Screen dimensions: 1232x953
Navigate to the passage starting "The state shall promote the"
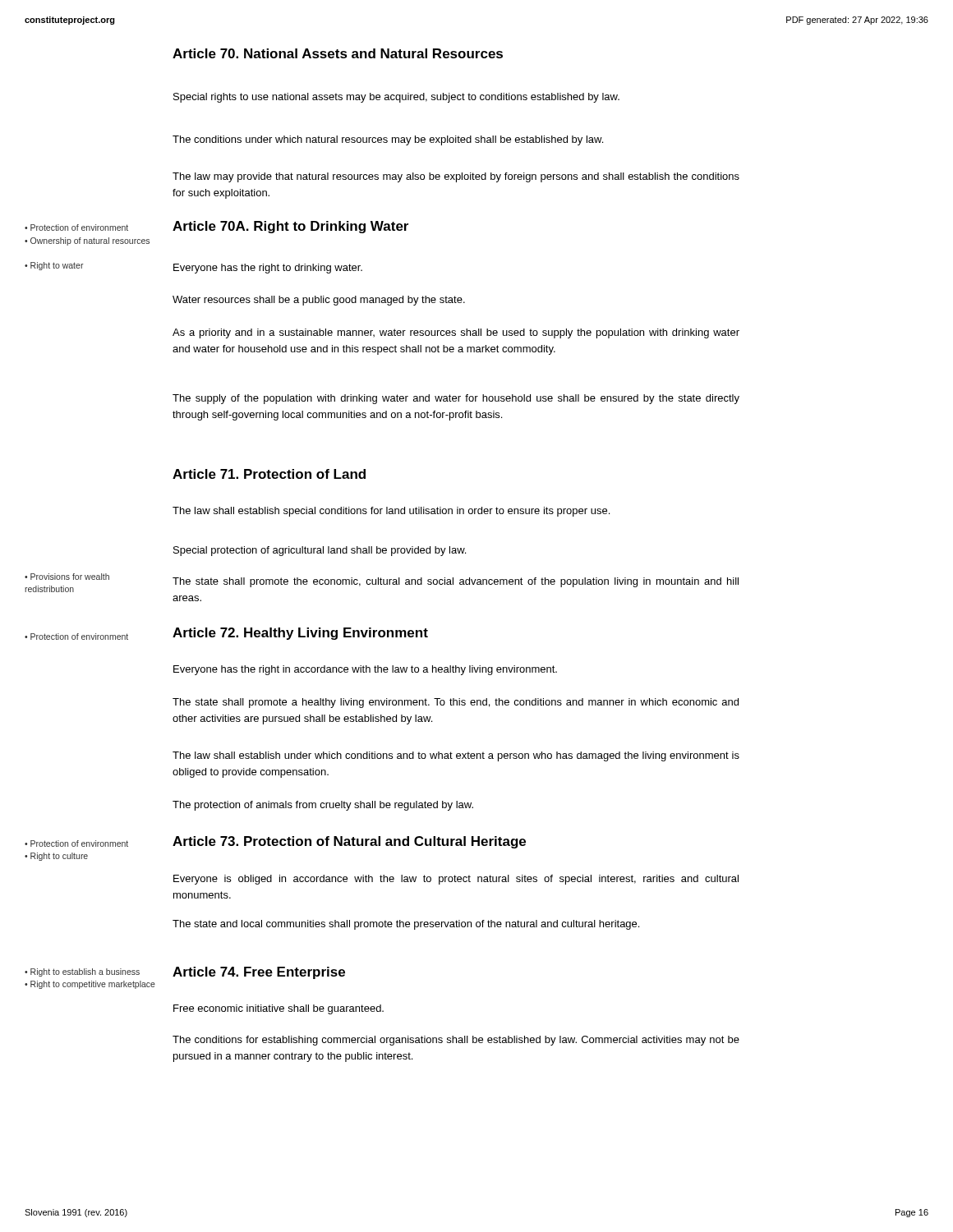(456, 589)
